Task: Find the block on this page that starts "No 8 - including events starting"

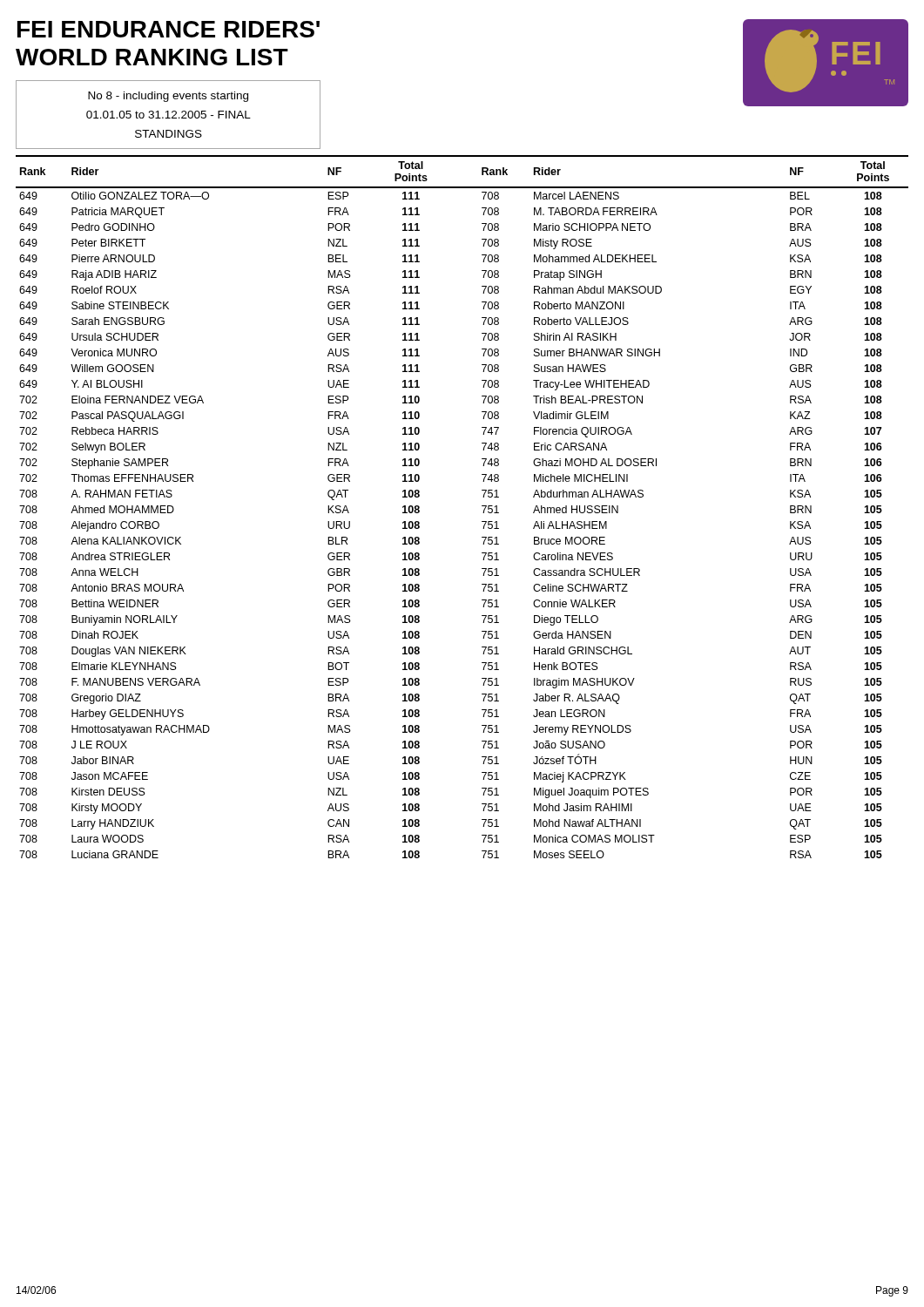Action: click(168, 114)
